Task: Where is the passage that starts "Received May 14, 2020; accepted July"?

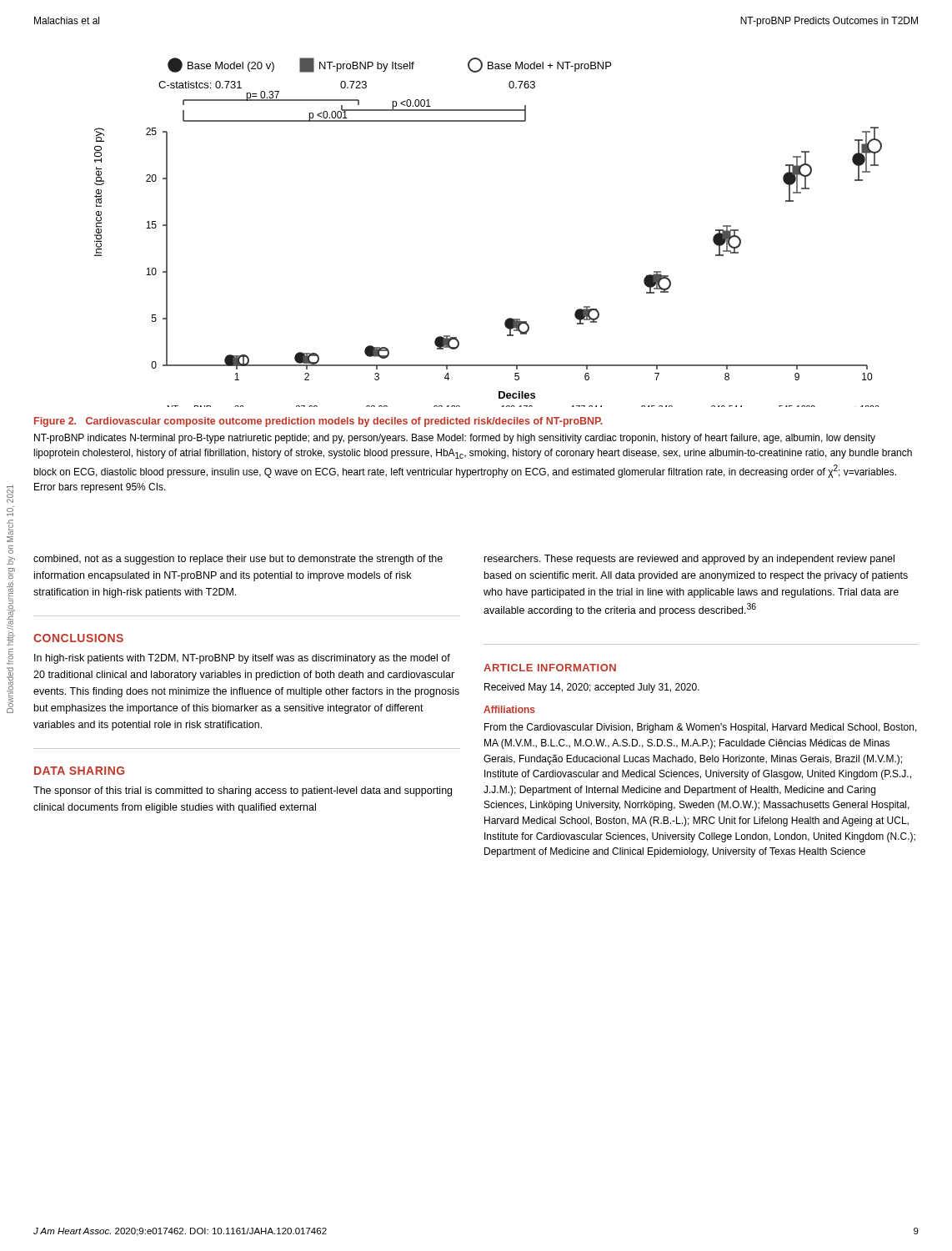Action: click(x=592, y=687)
